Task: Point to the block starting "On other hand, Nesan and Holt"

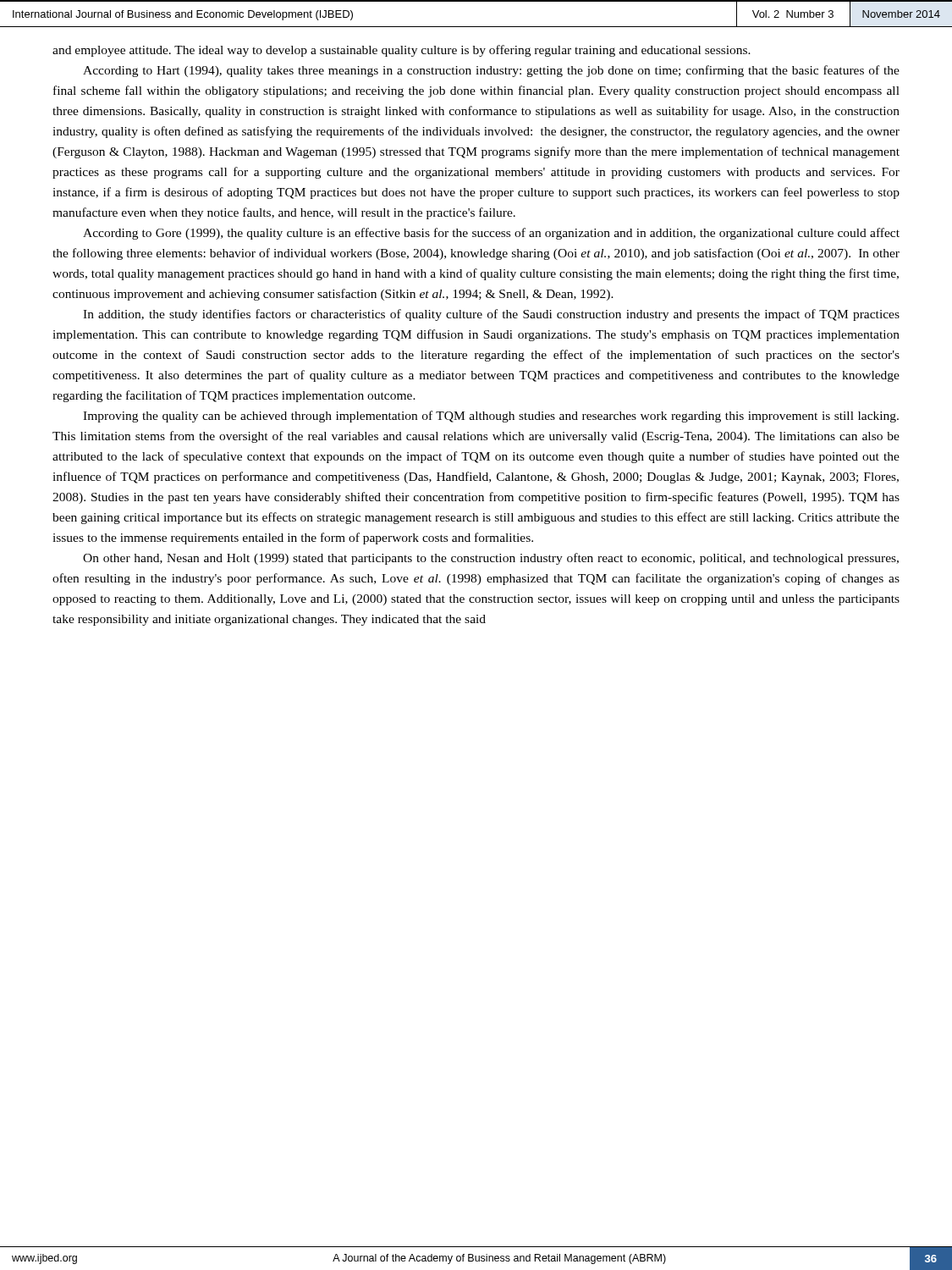Action: point(476,589)
